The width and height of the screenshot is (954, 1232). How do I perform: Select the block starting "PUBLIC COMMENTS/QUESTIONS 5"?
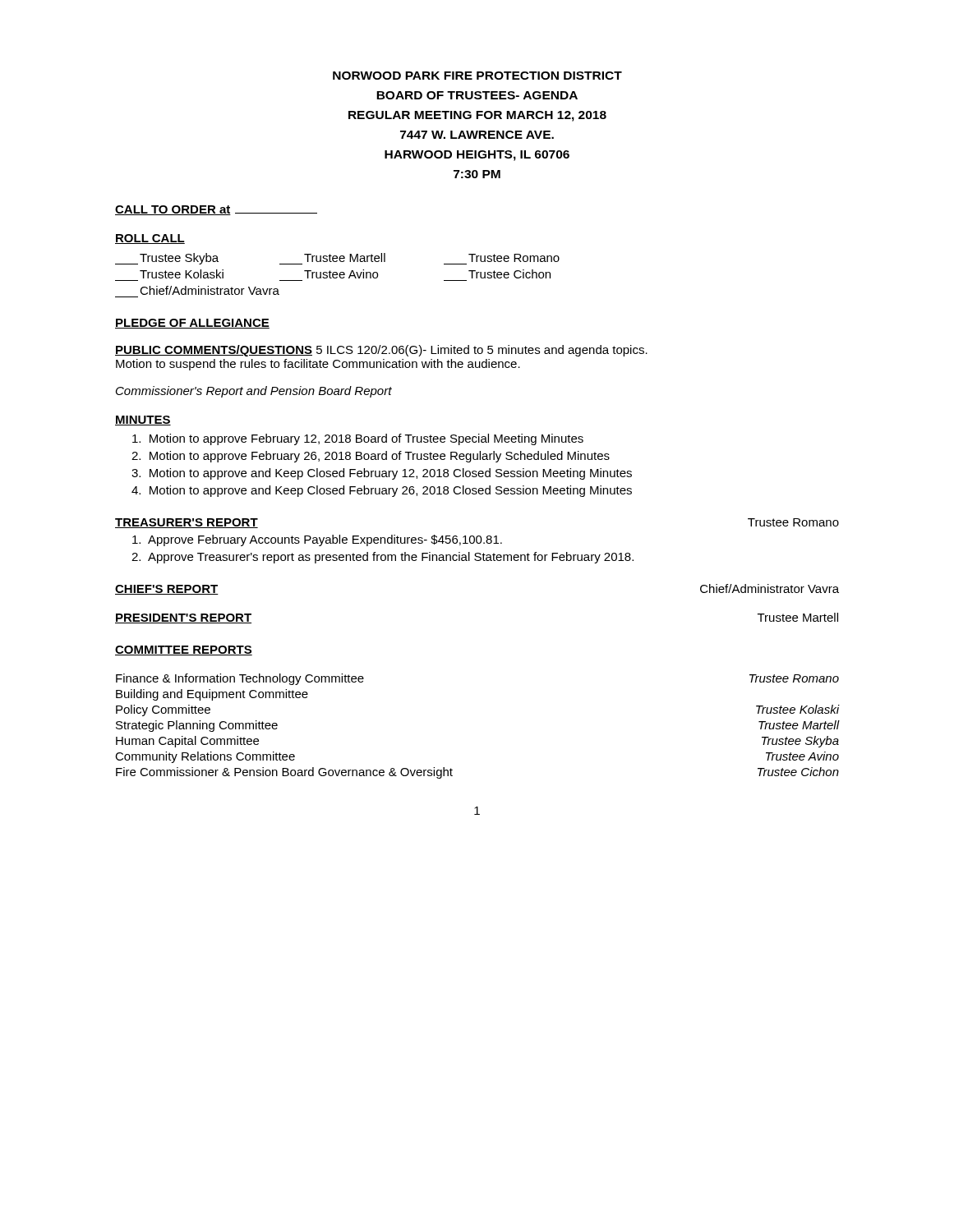pyautogui.click(x=382, y=357)
